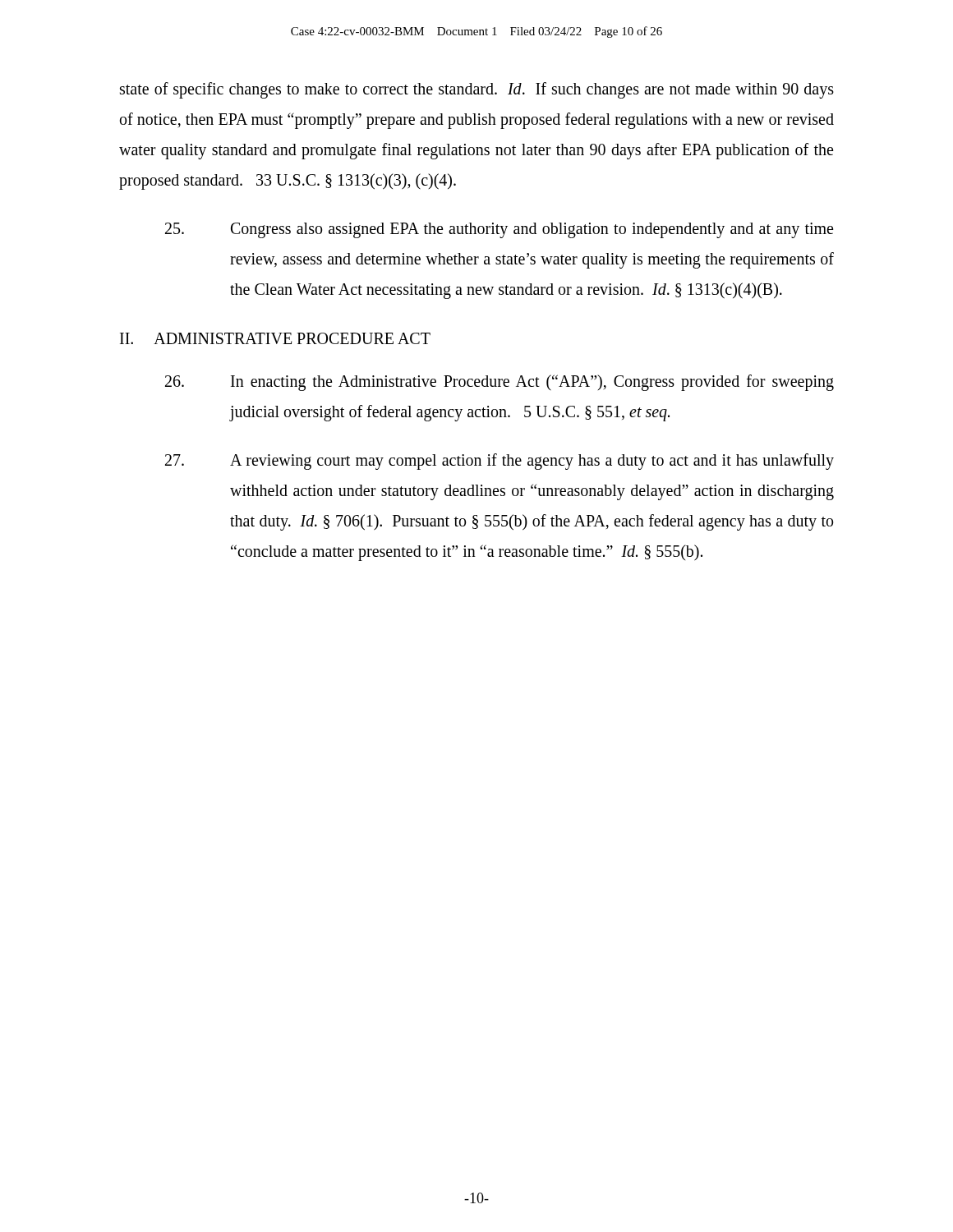Locate the text block with the text "Congress also assigned EPA the"
This screenshot has height=1232, width=953.
pyautogui.click(x=476, y=259)
